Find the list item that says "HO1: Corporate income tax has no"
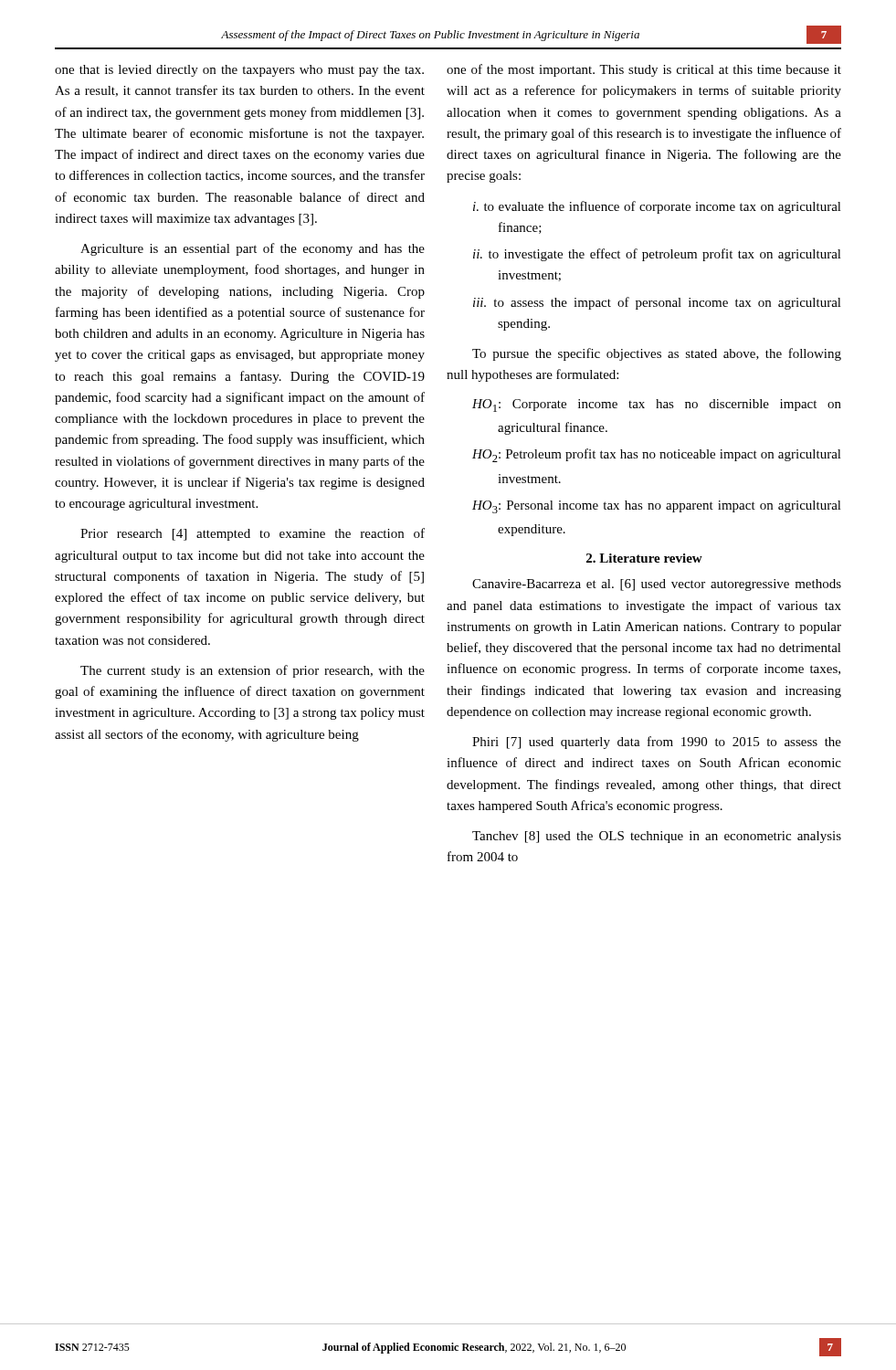896x1370 pixels. tap(657, 416)
